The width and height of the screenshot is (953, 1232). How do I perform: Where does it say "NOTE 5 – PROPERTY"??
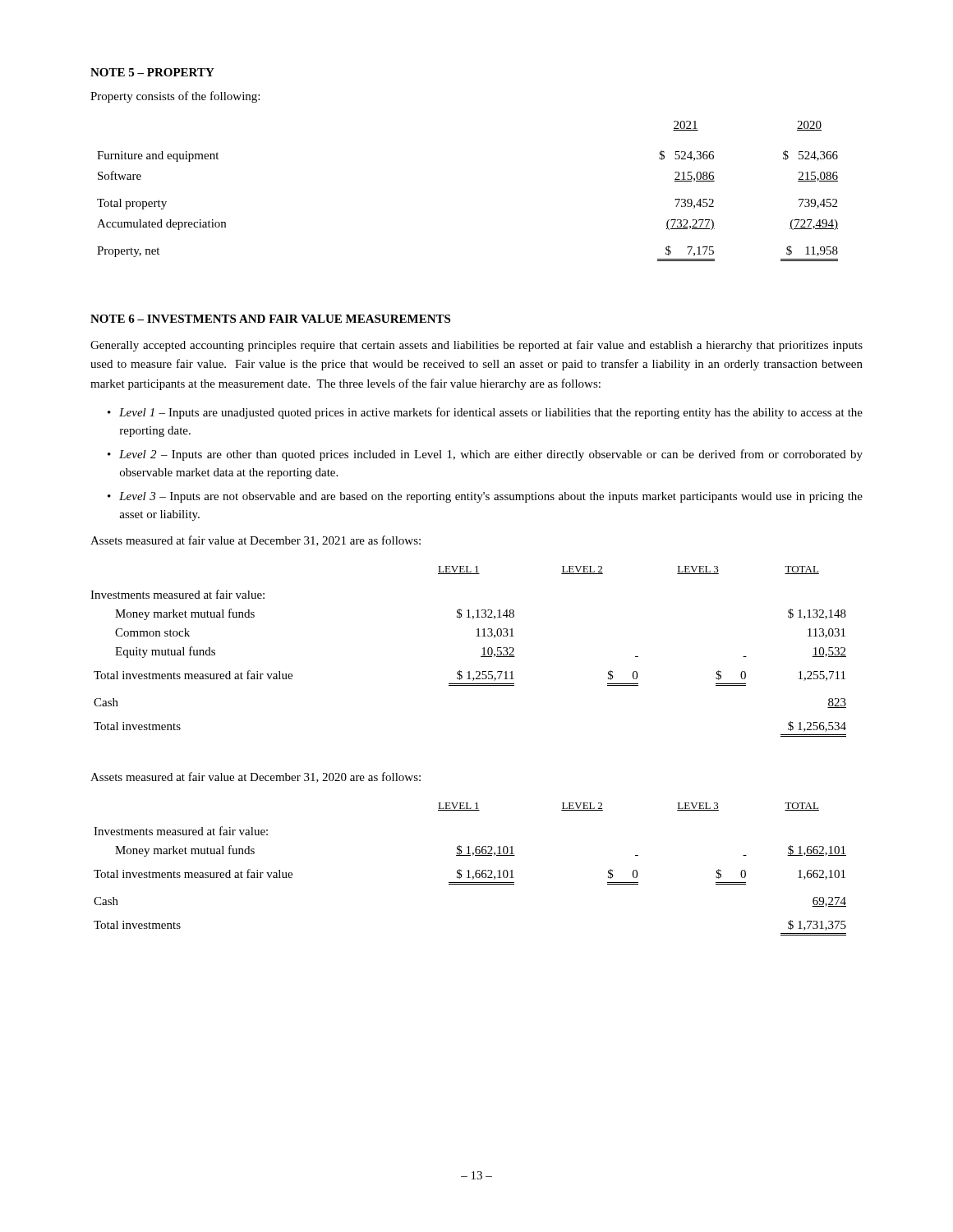152,72
